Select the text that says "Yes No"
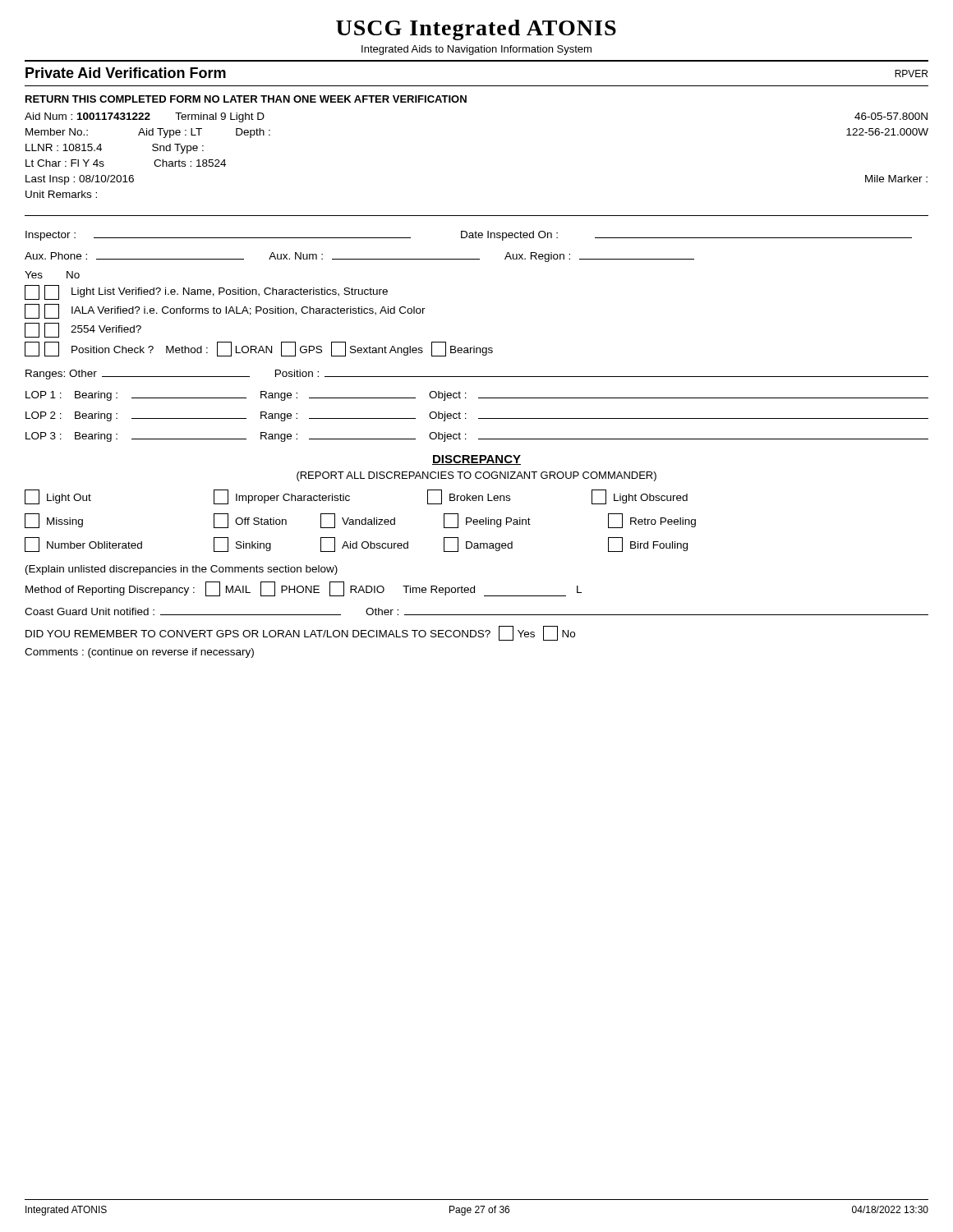 (x=59, y=275)
